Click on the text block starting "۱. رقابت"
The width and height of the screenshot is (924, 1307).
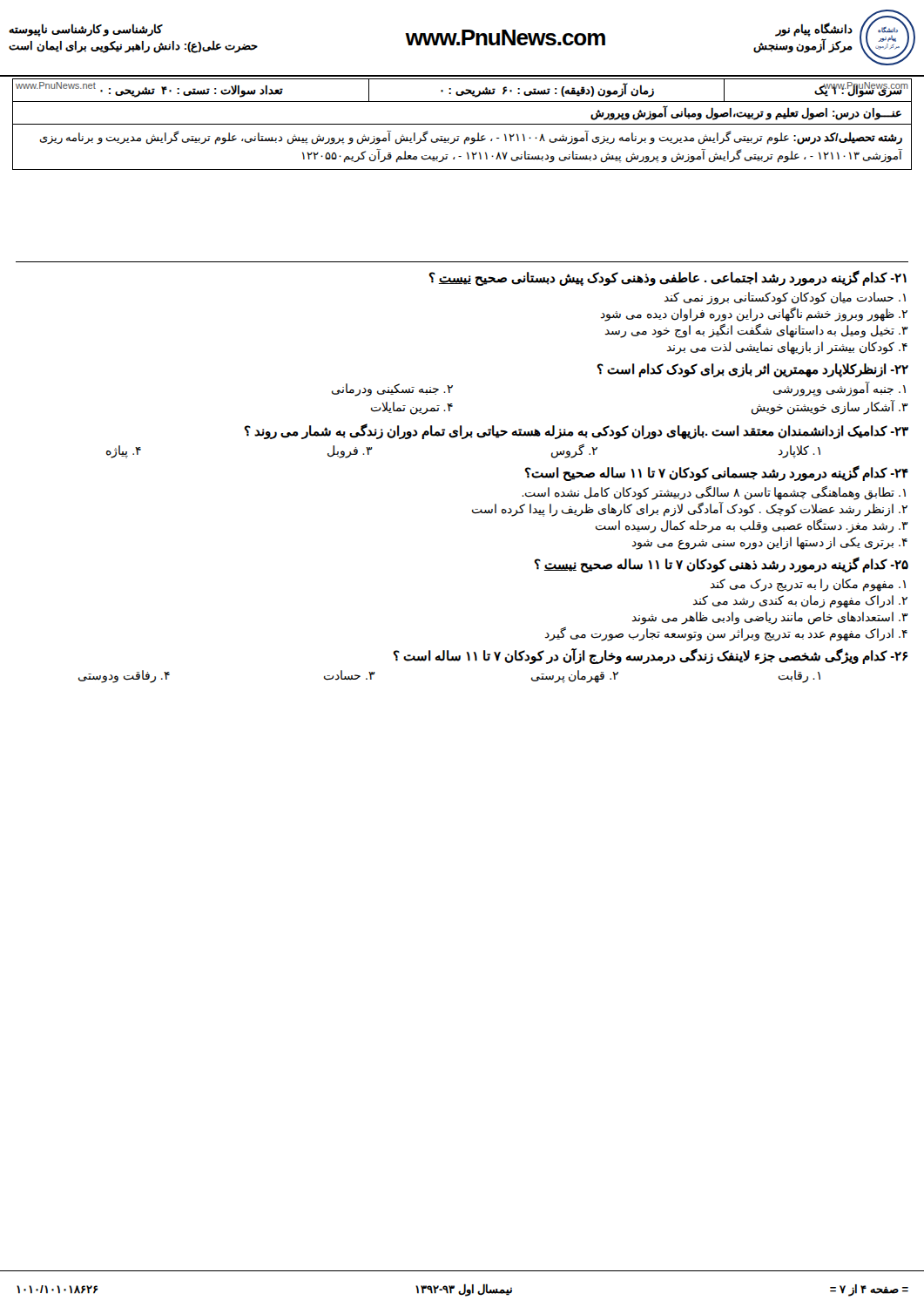(x=800, y=675)
